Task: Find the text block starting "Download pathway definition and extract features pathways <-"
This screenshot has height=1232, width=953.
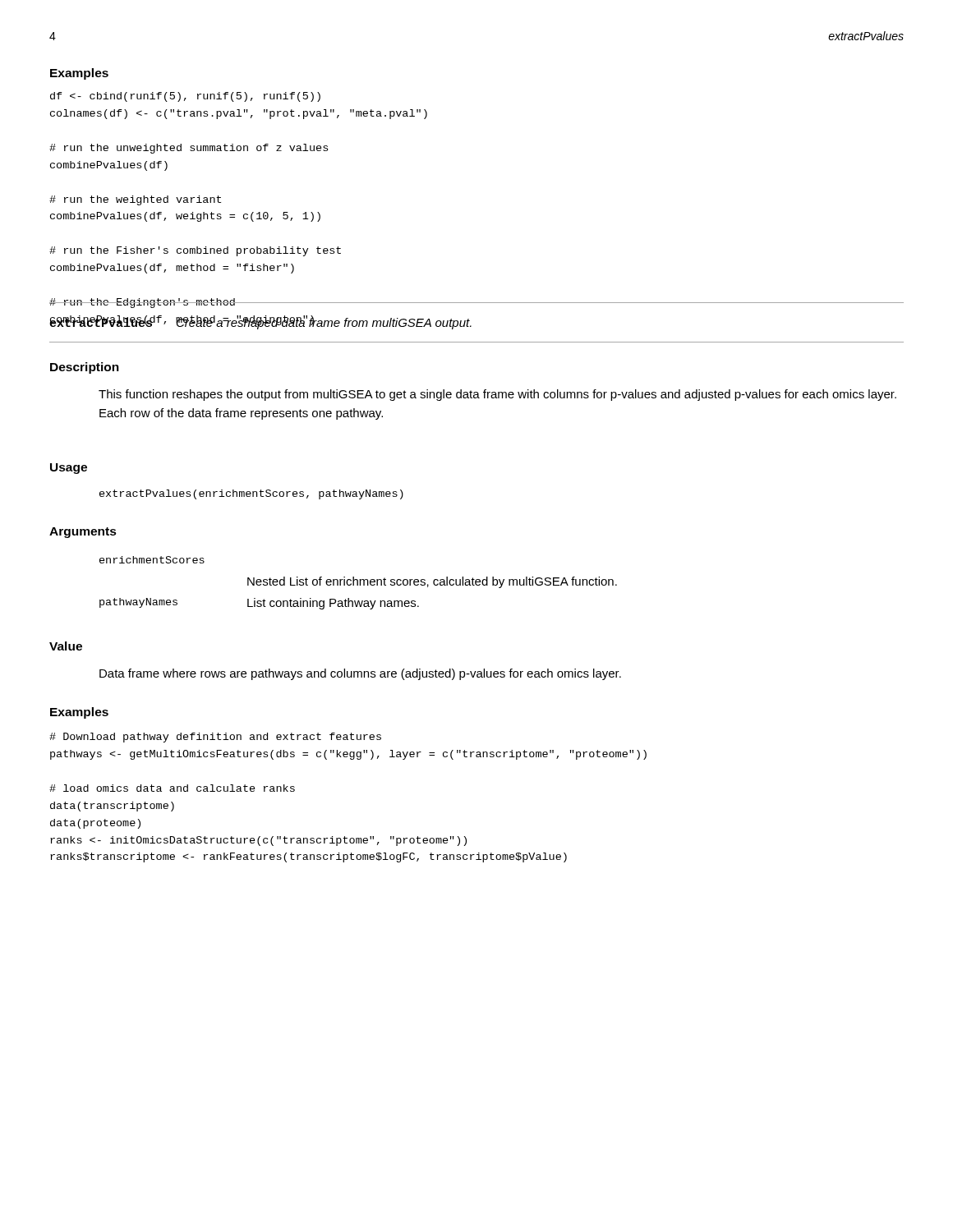Action: [x=215, y=738]
